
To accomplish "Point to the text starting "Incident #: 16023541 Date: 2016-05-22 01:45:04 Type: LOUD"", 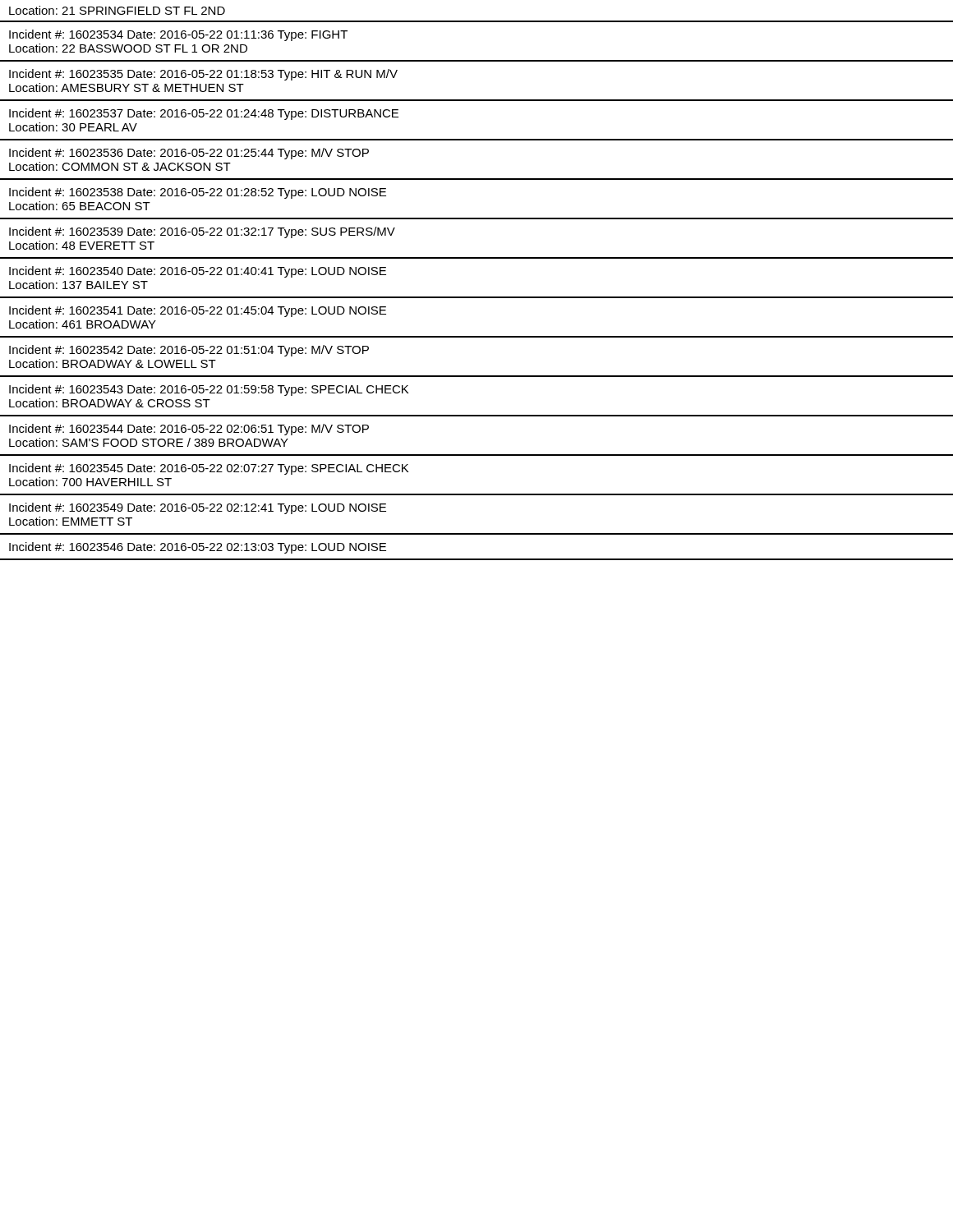I will [x=198, y=311].
